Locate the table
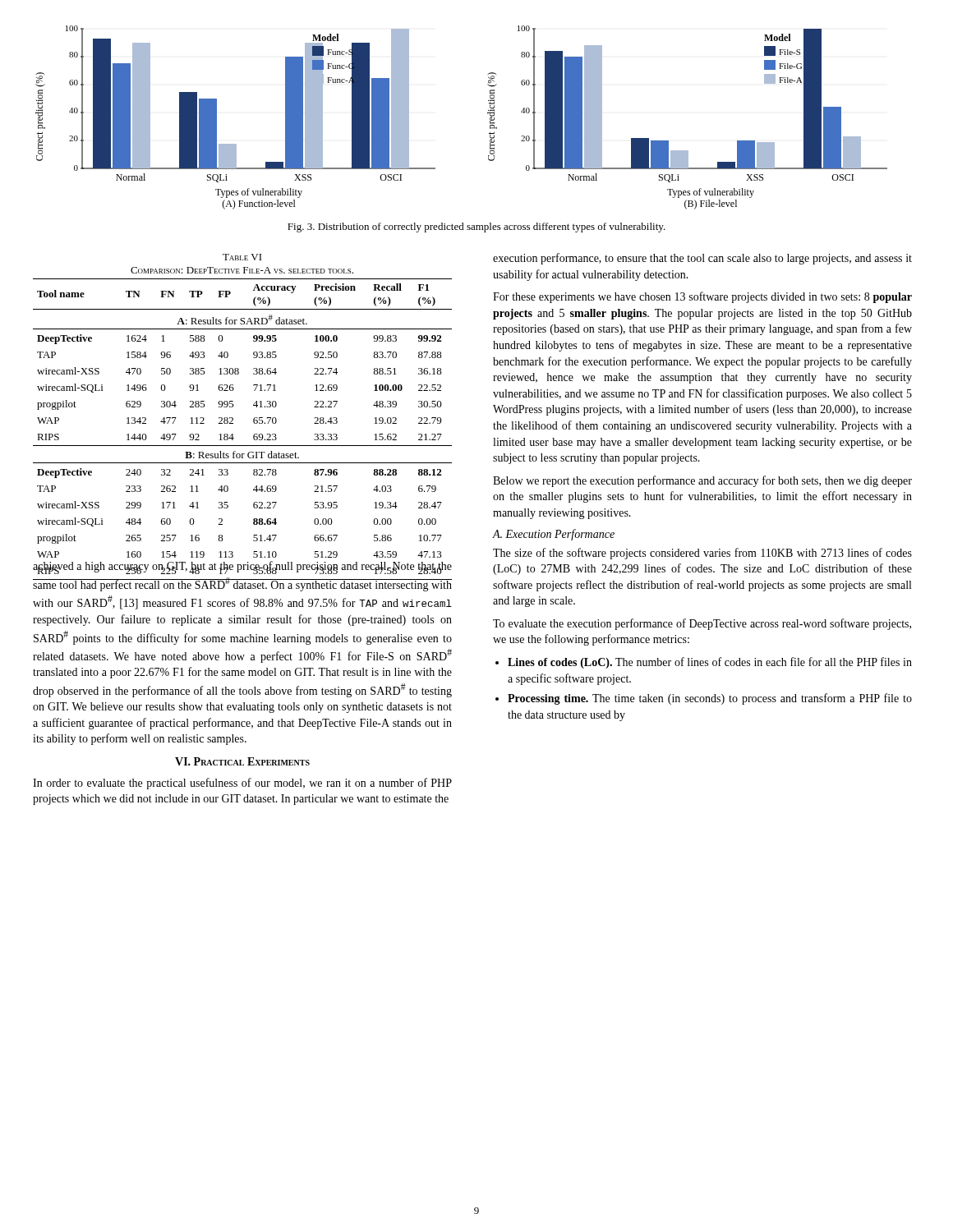Viewport: 953px width, 1232px height. click(242, 415)
